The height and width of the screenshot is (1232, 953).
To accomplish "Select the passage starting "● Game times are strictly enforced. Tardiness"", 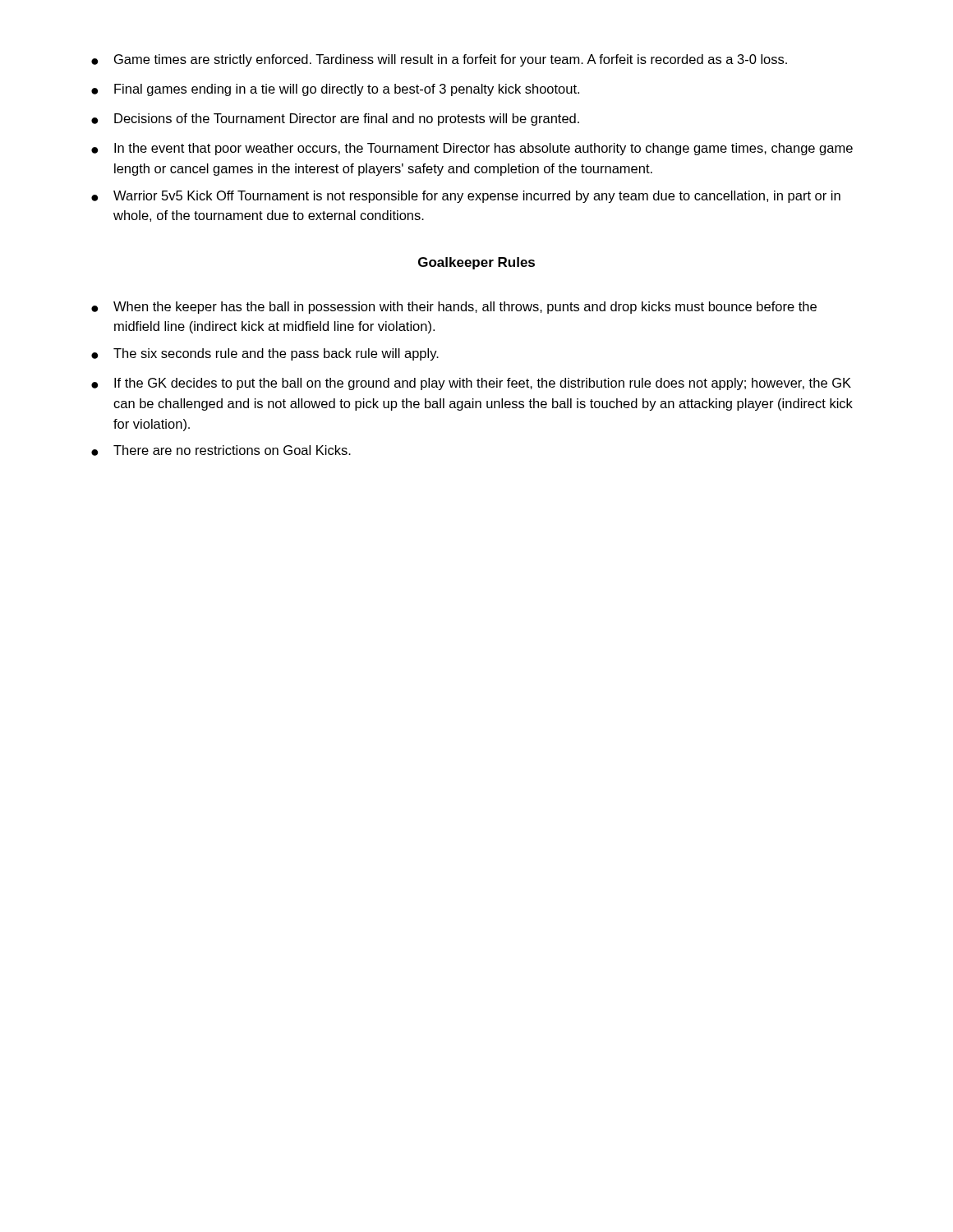I will (476, 61).
